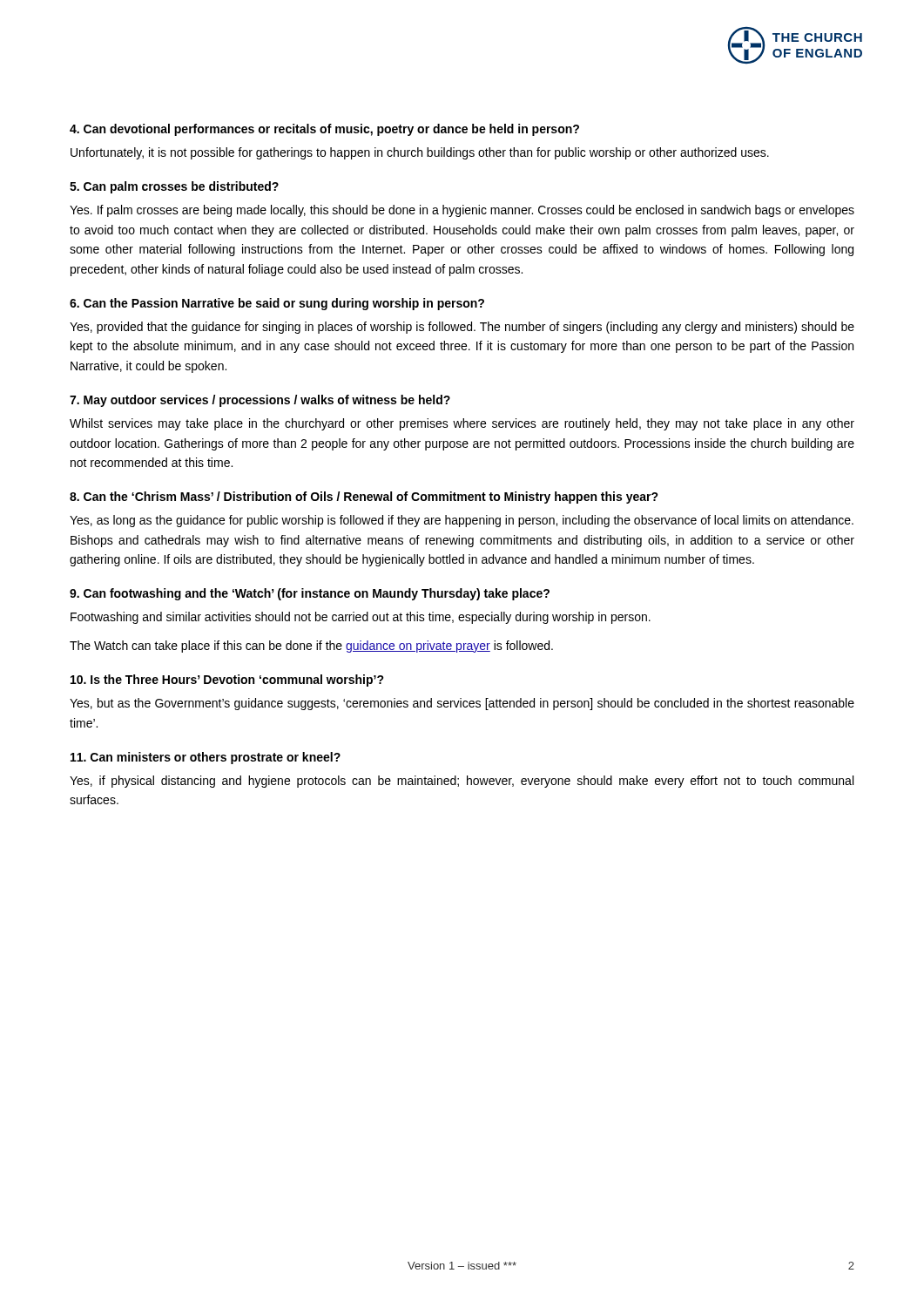The height and width of the screenshot is (1307, 924).
Task: Find the section header on this page that starts "10. Is the"
Action: (x=227, y=680)
